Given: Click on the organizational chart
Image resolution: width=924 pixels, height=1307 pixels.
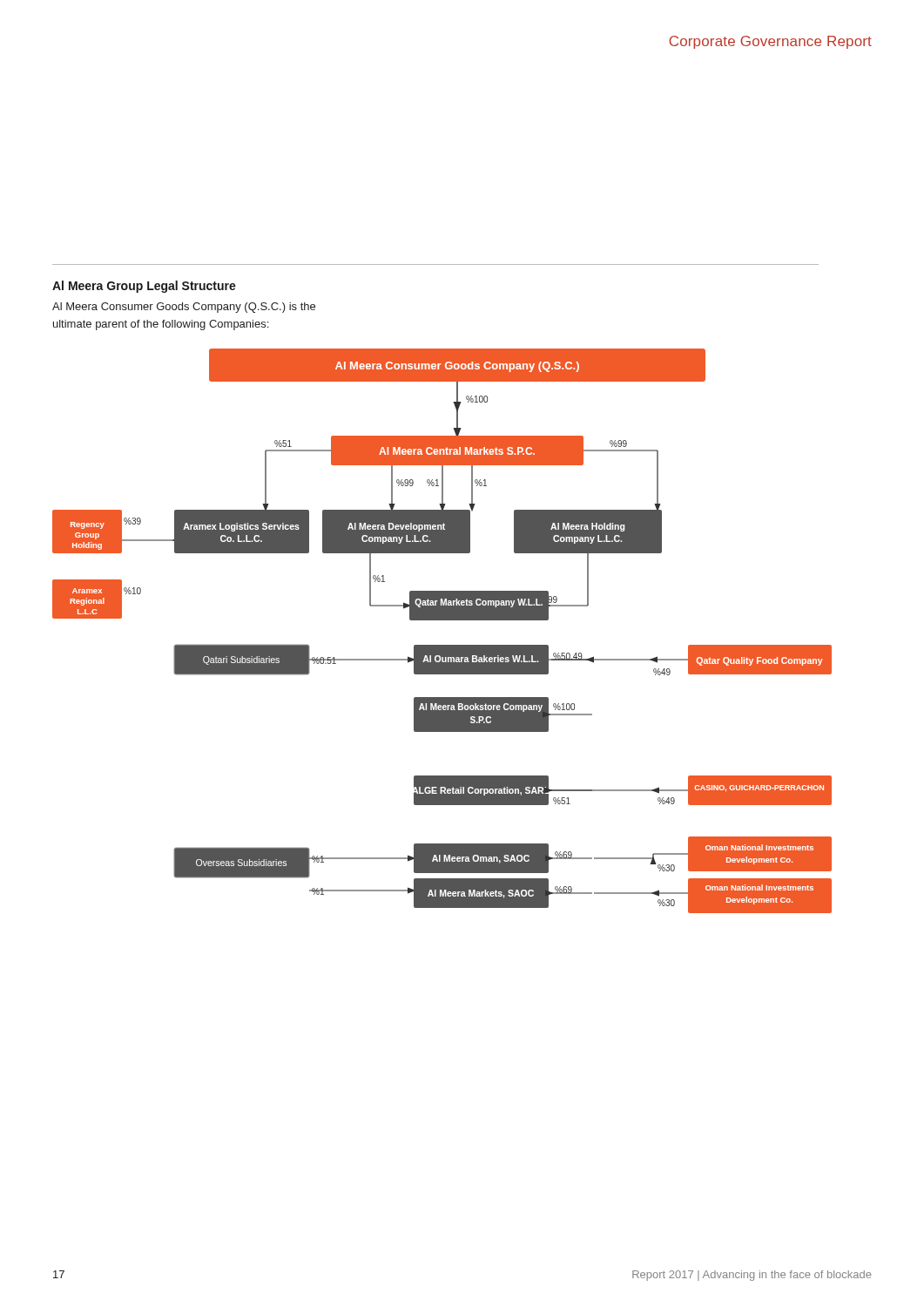Looking at the screenshot, I should (x=462, y=645).
